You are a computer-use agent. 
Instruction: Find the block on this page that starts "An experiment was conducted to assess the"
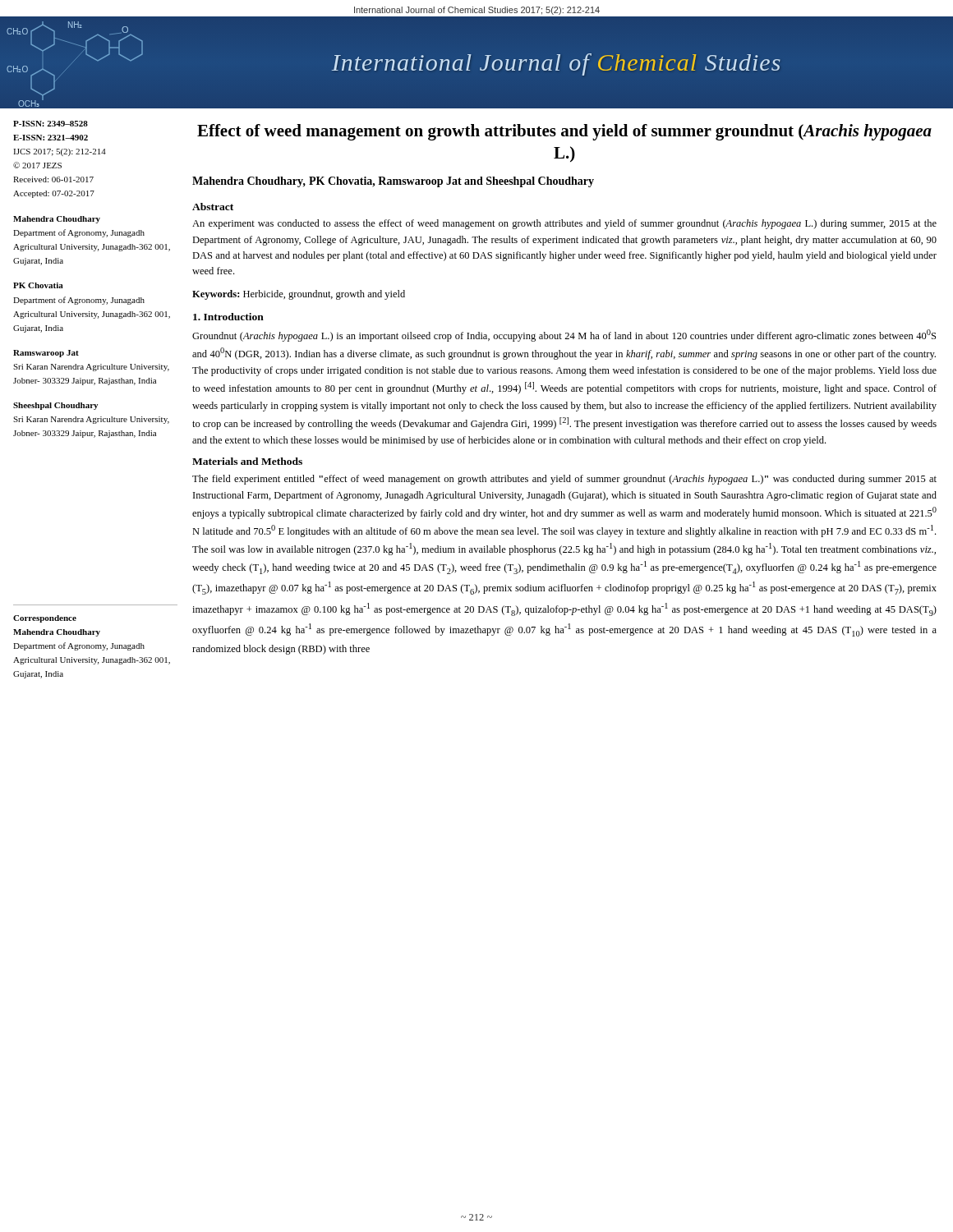pyautogui.click(x=564, y=247)
